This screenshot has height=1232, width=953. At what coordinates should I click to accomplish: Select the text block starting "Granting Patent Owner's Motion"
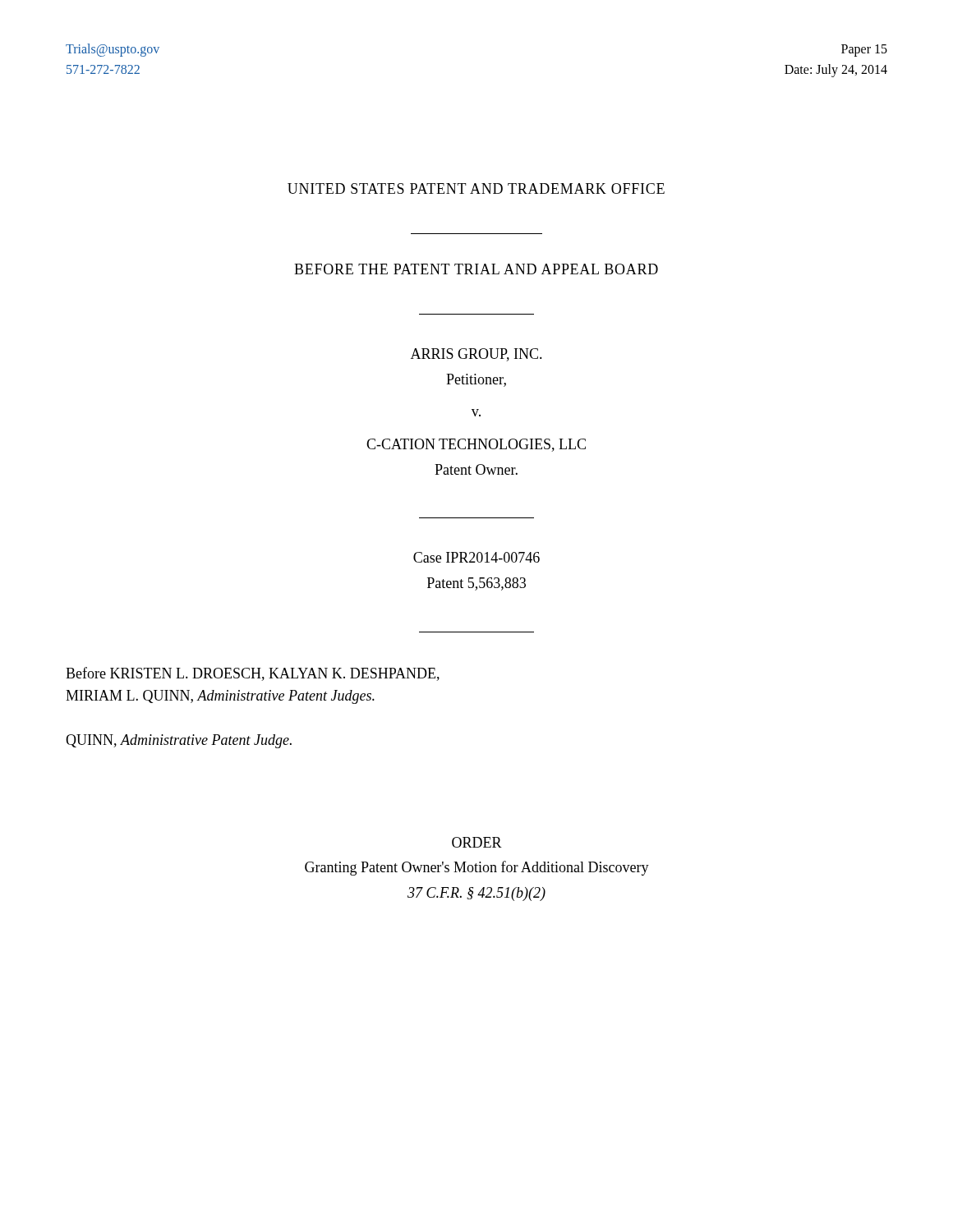click(476, 880)
